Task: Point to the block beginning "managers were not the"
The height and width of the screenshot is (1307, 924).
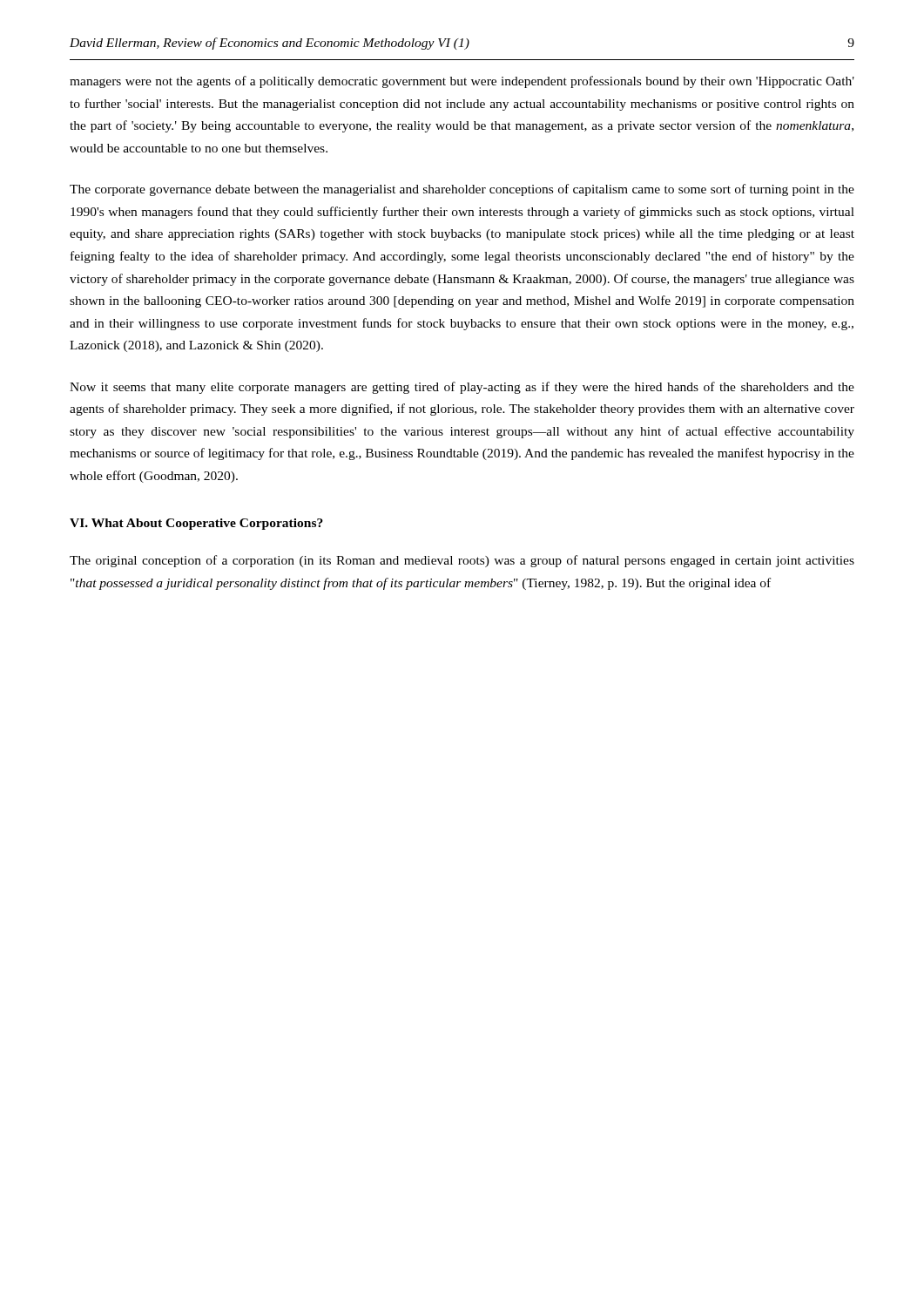Action: click(x=462, y=114)
